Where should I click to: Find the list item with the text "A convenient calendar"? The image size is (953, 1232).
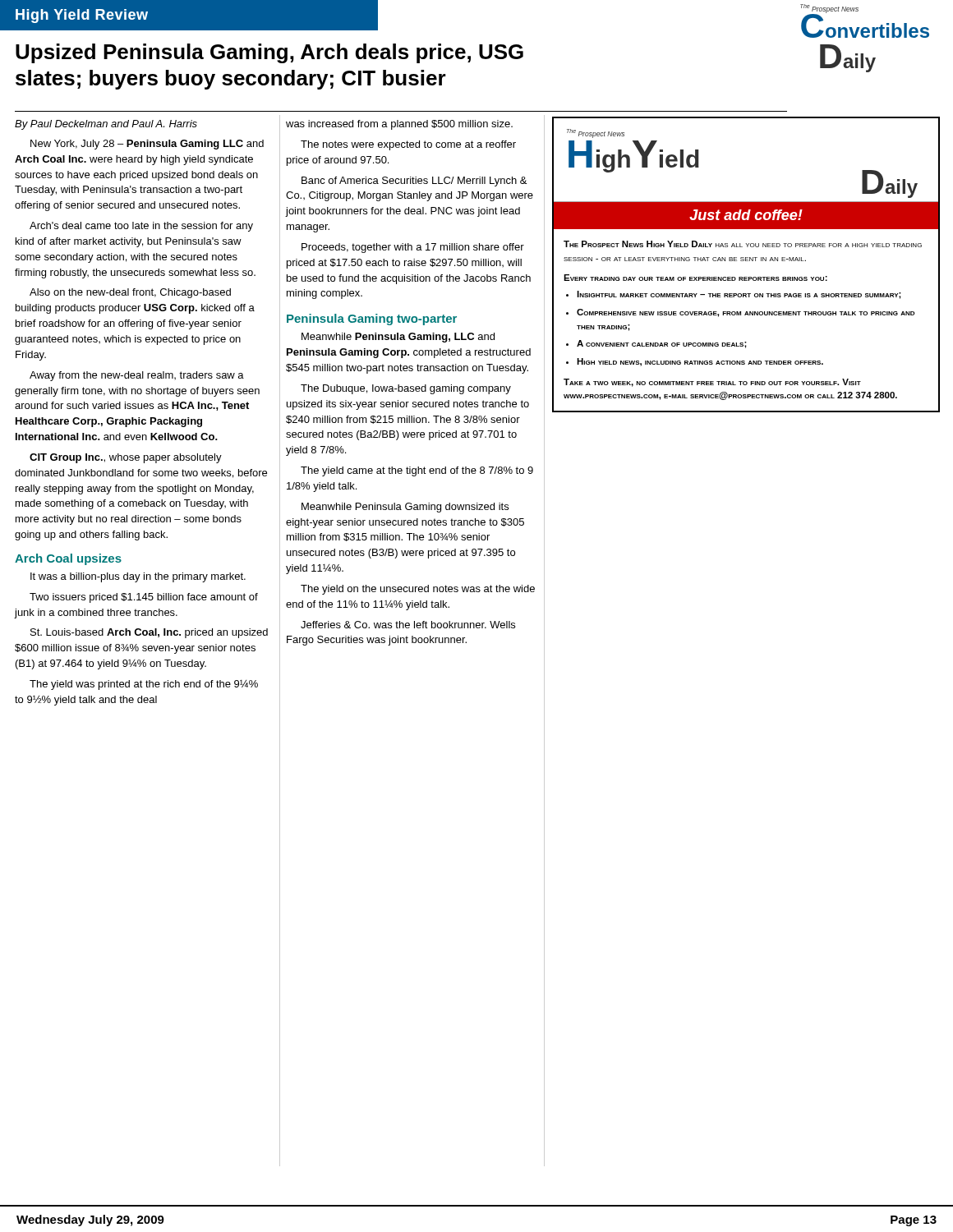tap(662, 344)
